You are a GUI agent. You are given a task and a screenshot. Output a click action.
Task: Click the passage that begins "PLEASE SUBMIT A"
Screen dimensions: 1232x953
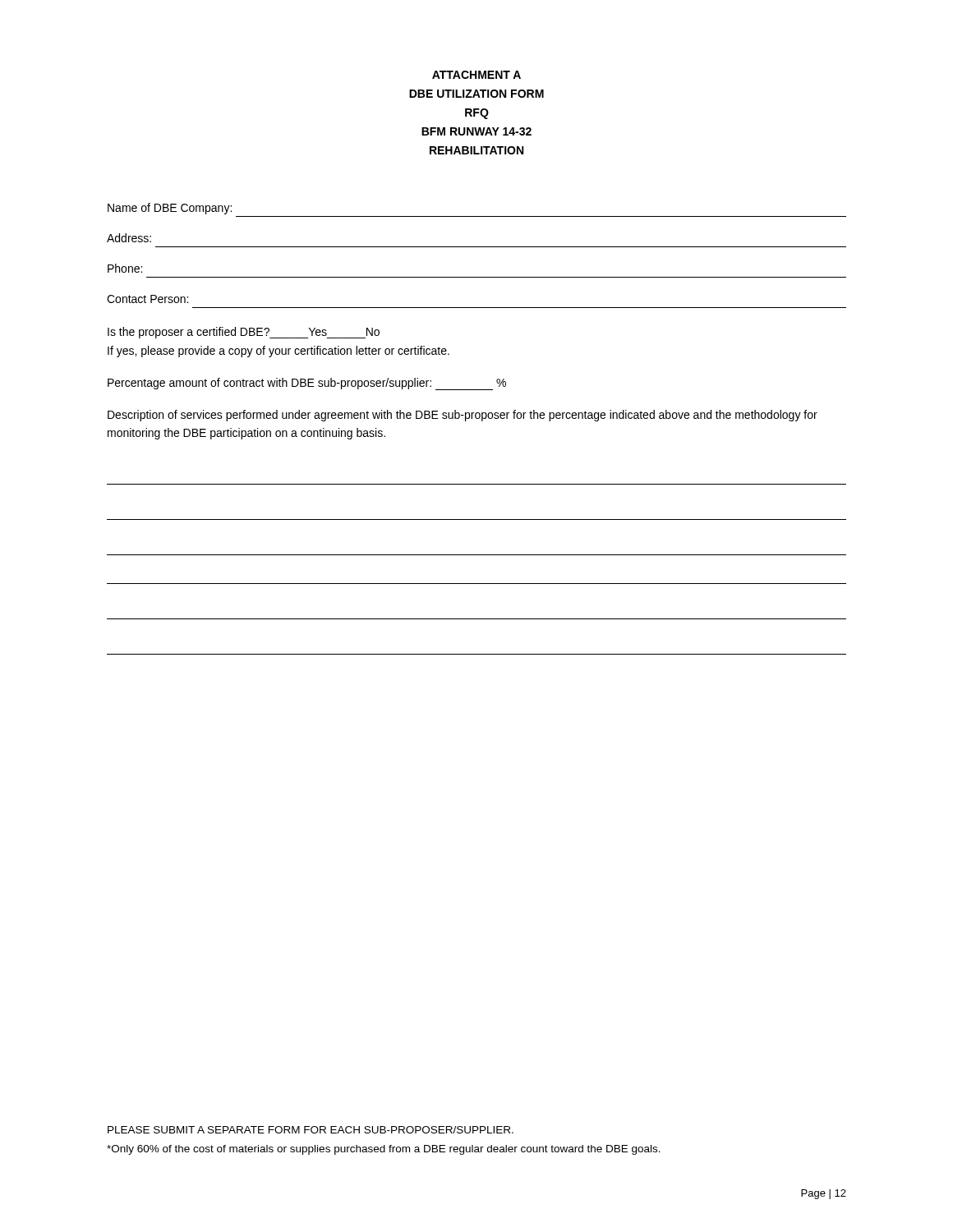384,1139
